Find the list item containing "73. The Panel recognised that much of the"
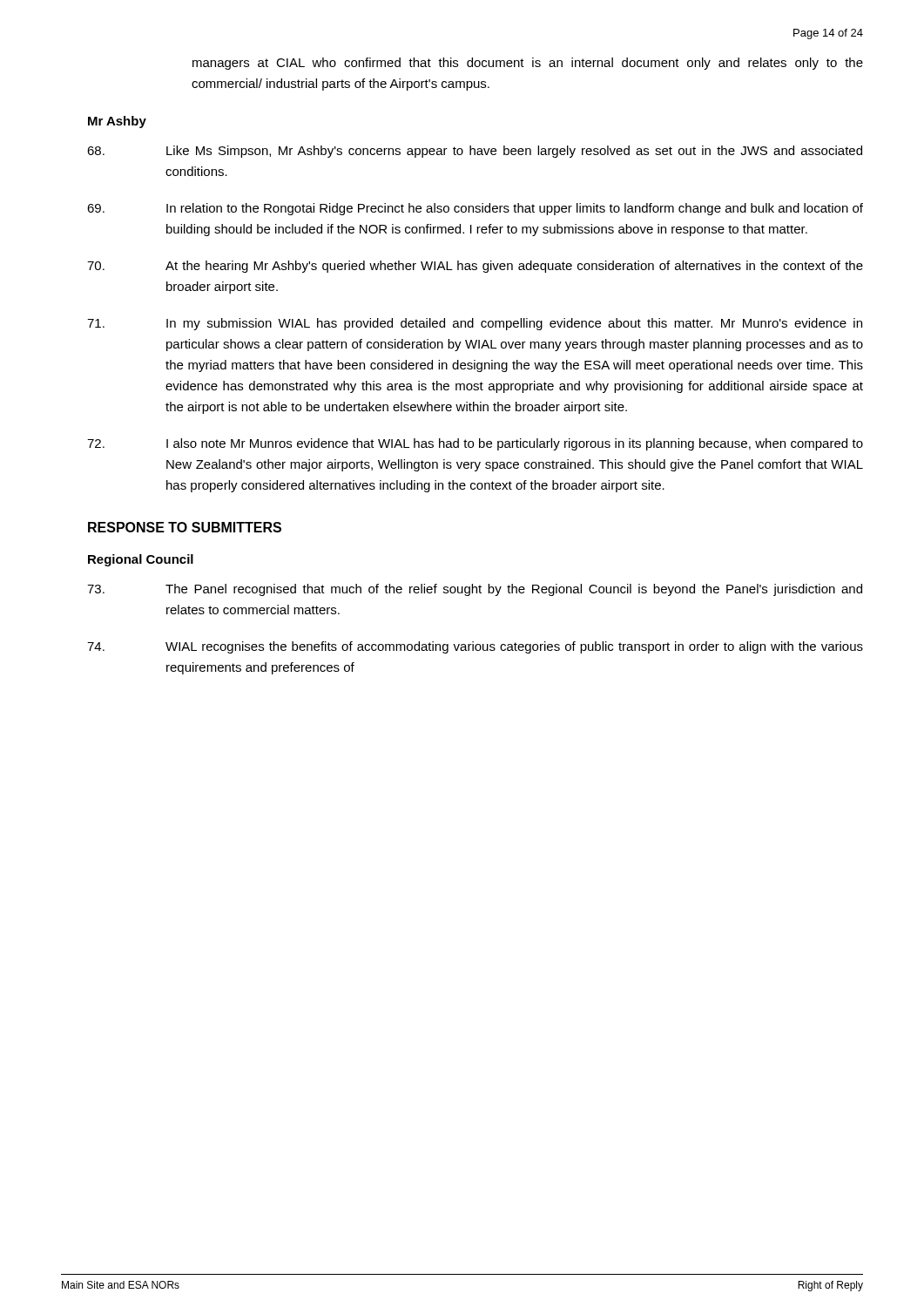The image size is (924, 1307). (x=475, y=600)
